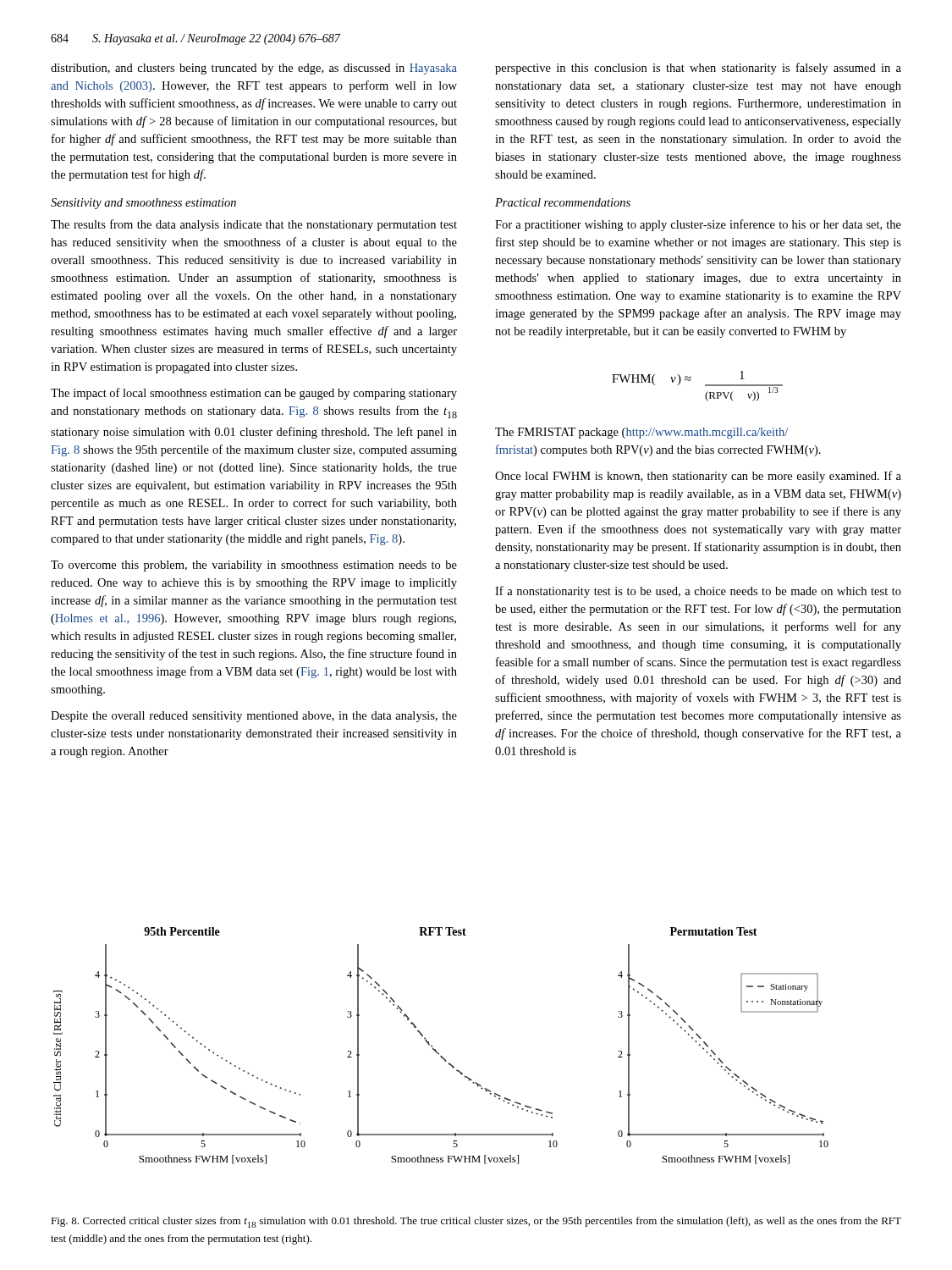Point to the region starting "Once local FWHM"
The height and width of the screenshot is (1270, 952).
pos(698,521)
